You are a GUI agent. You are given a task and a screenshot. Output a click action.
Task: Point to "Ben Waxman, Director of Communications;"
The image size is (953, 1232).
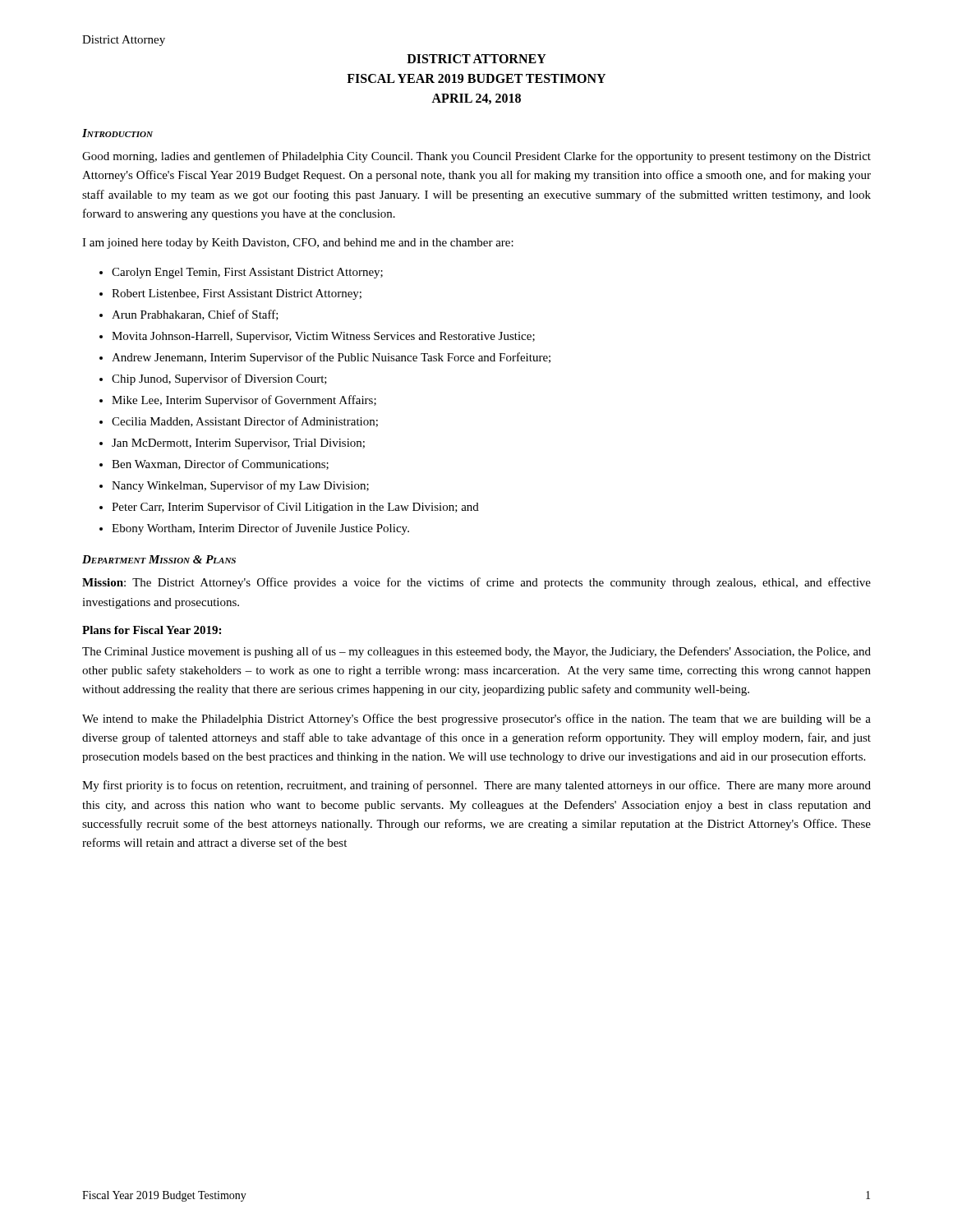pos(220,464)
